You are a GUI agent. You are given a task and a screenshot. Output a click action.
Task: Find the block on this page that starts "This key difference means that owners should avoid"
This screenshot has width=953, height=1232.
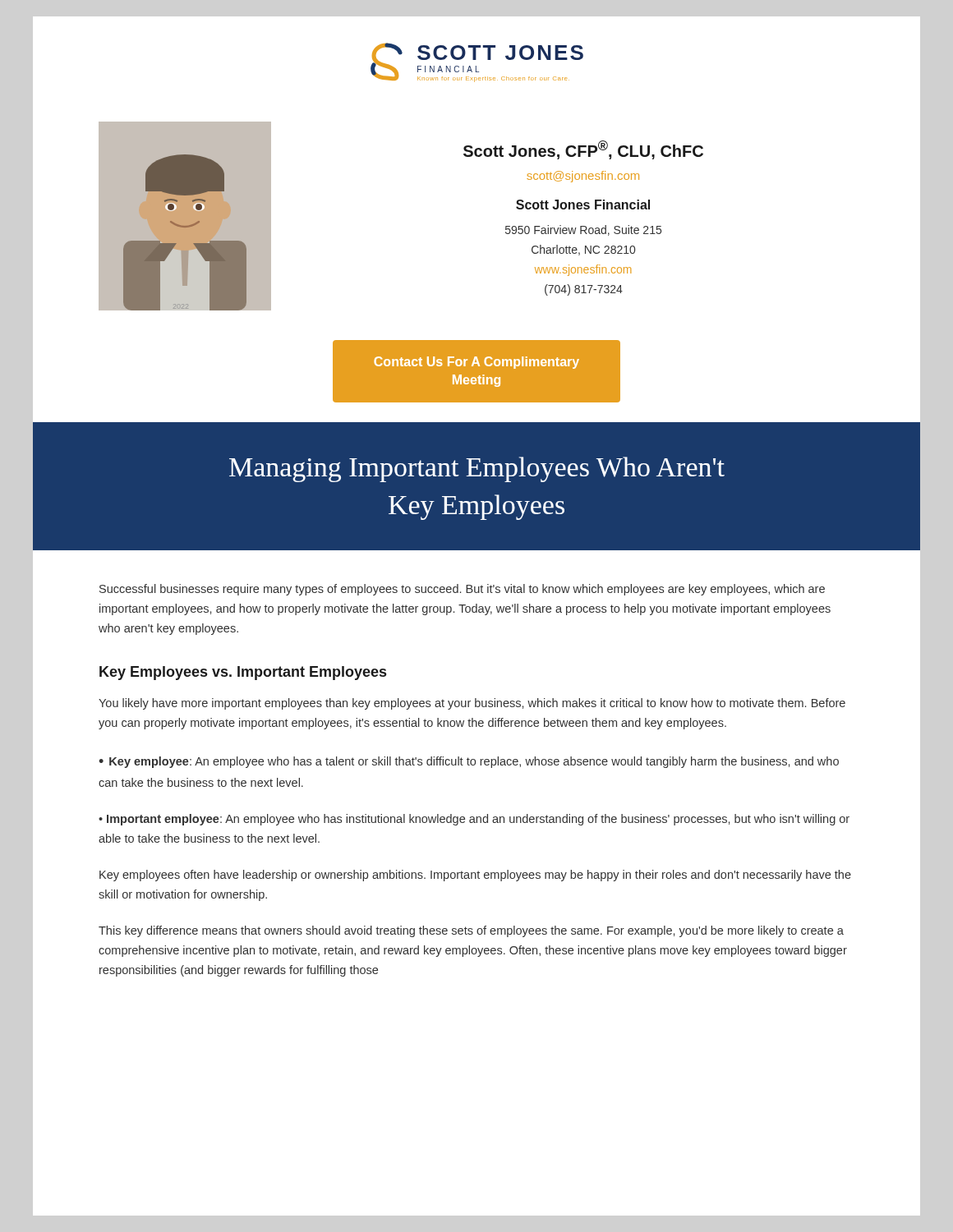(x=473, y=950)
